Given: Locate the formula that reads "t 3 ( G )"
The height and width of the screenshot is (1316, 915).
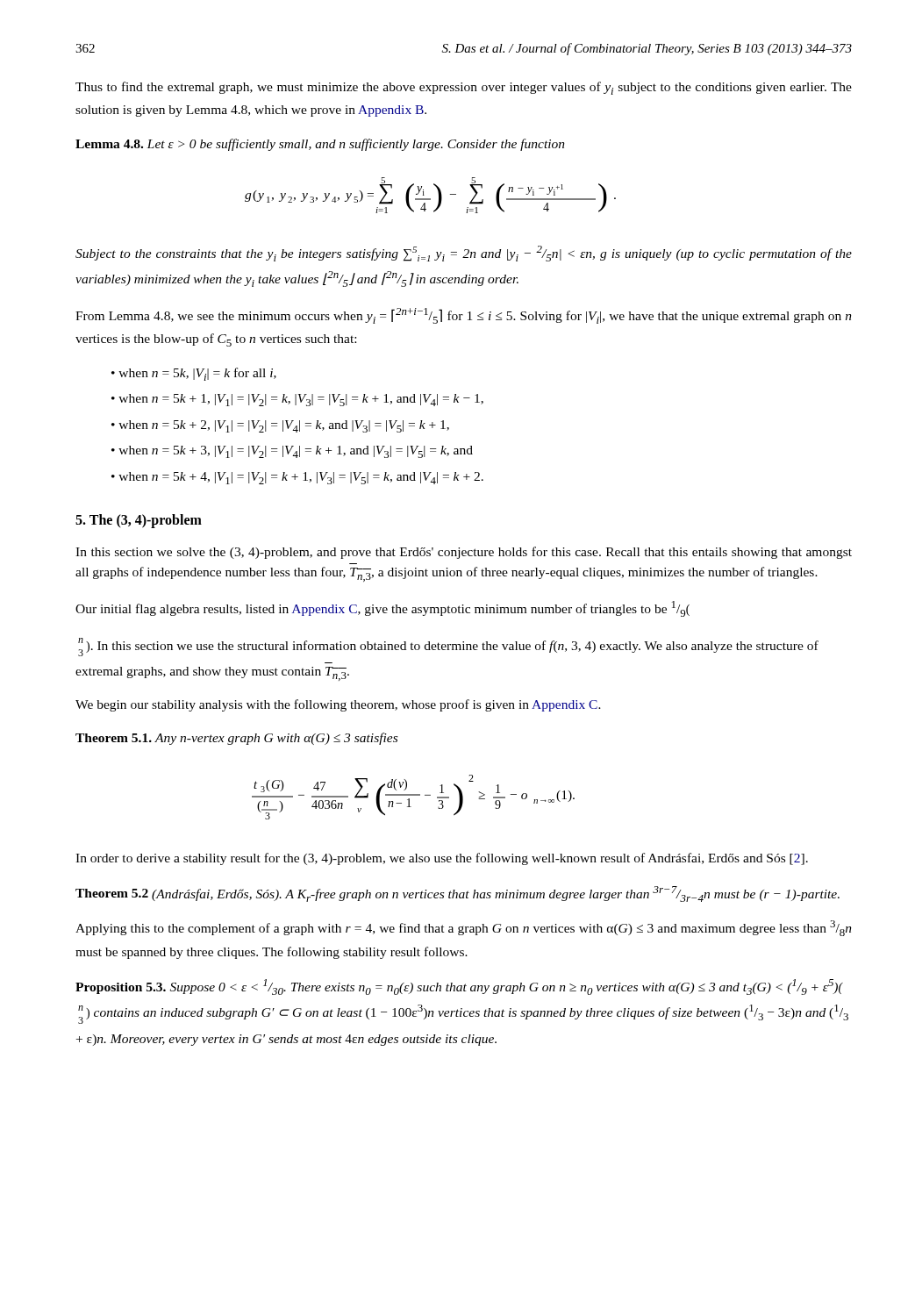Looking at the screenshot, I should 464,795.
